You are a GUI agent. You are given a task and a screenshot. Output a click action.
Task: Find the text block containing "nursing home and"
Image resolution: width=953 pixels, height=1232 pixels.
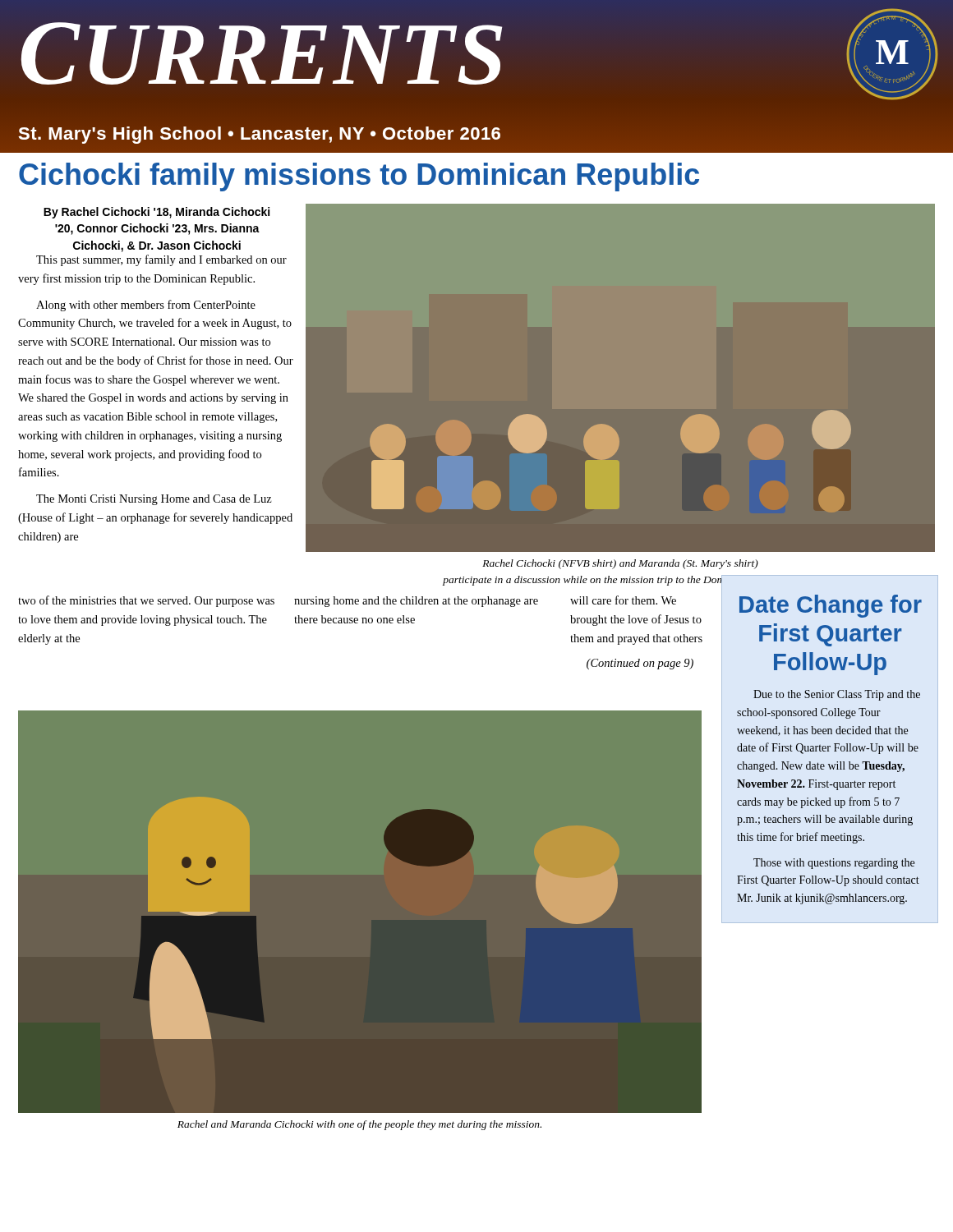click(426, 610)
